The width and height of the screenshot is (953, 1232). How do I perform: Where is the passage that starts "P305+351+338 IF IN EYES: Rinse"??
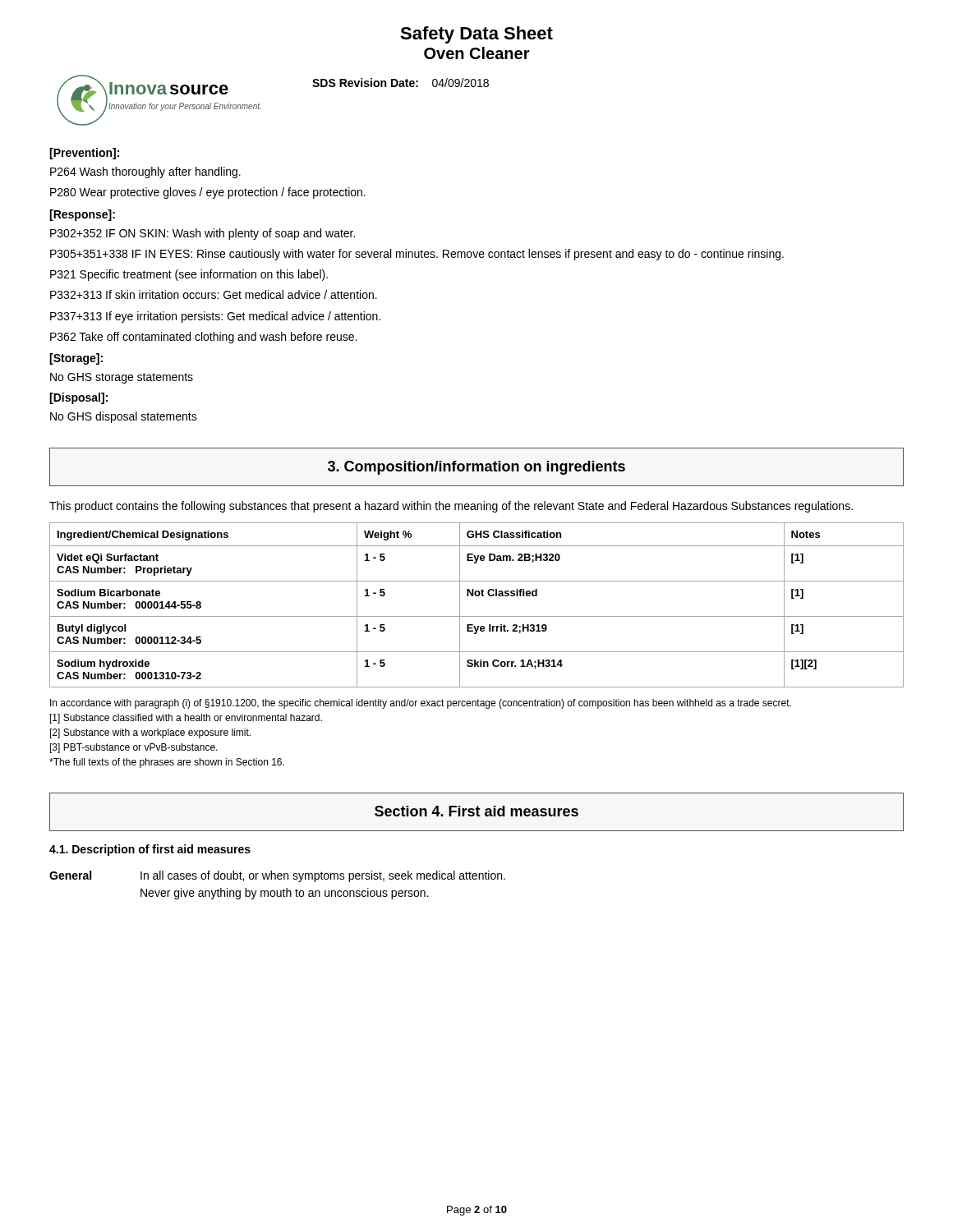417,254
